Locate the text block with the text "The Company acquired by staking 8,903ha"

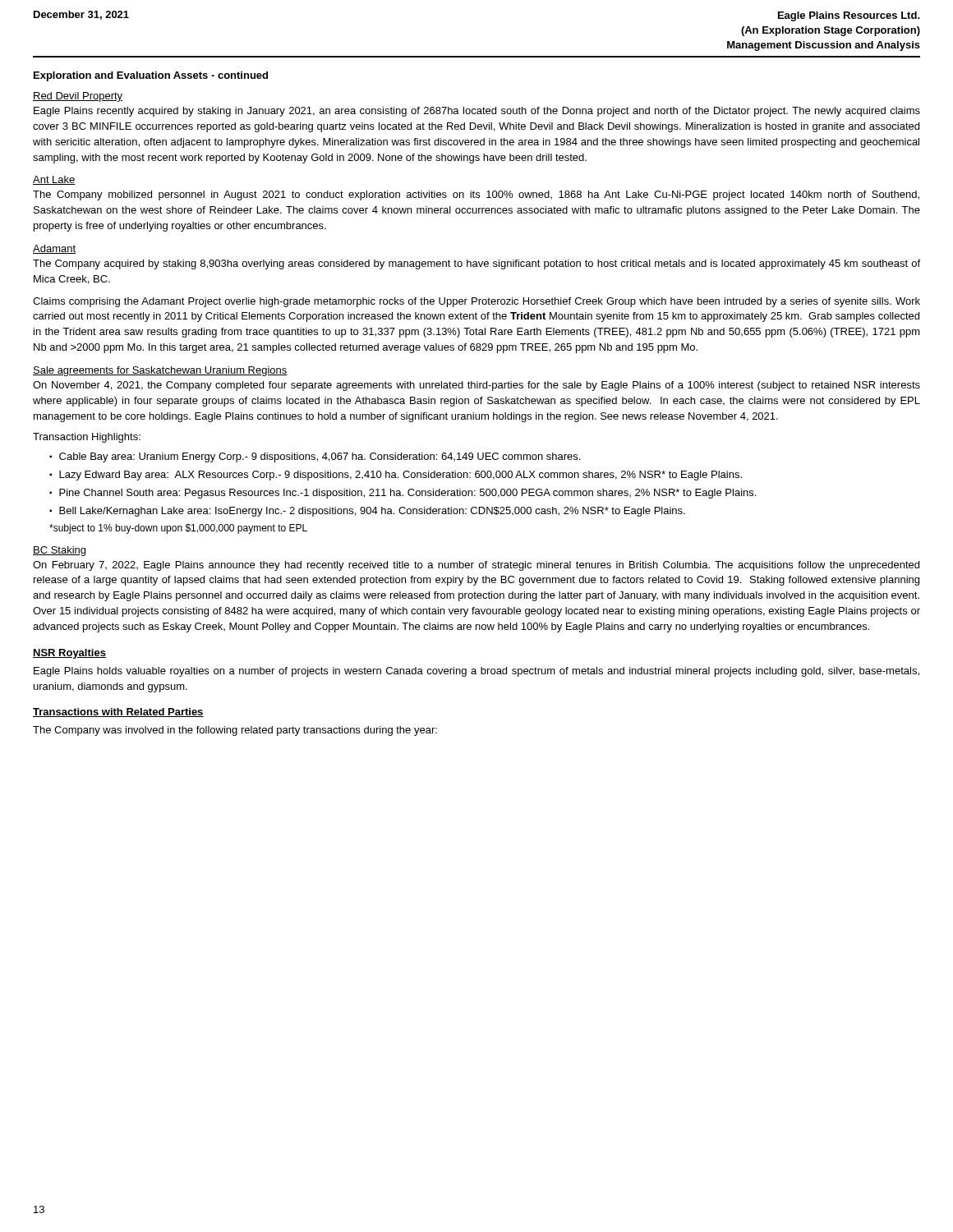coord(476,271)
